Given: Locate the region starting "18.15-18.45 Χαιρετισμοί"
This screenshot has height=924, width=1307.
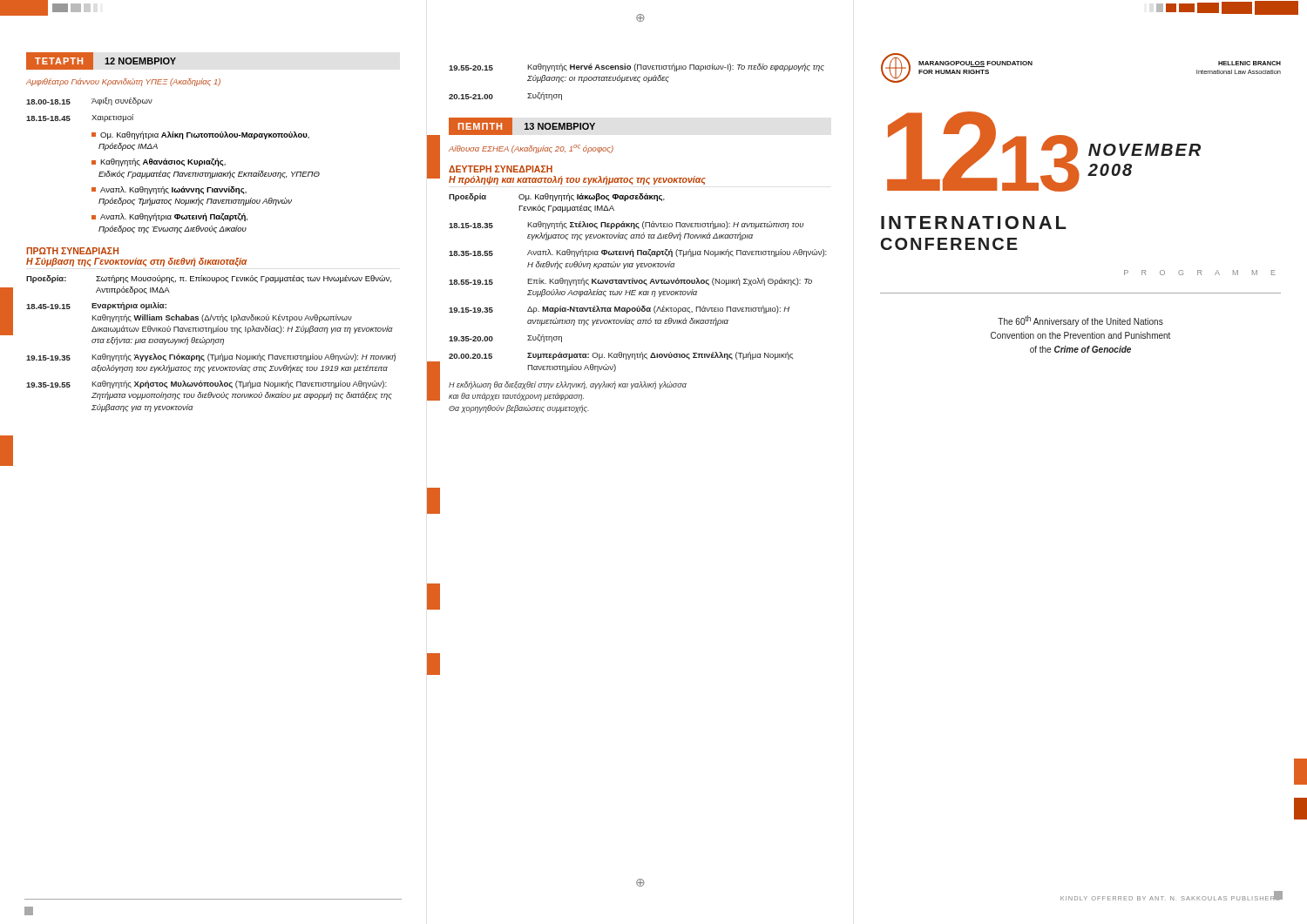Looking at the screenshot, I should pyautogui.click(x=48, y=119).
